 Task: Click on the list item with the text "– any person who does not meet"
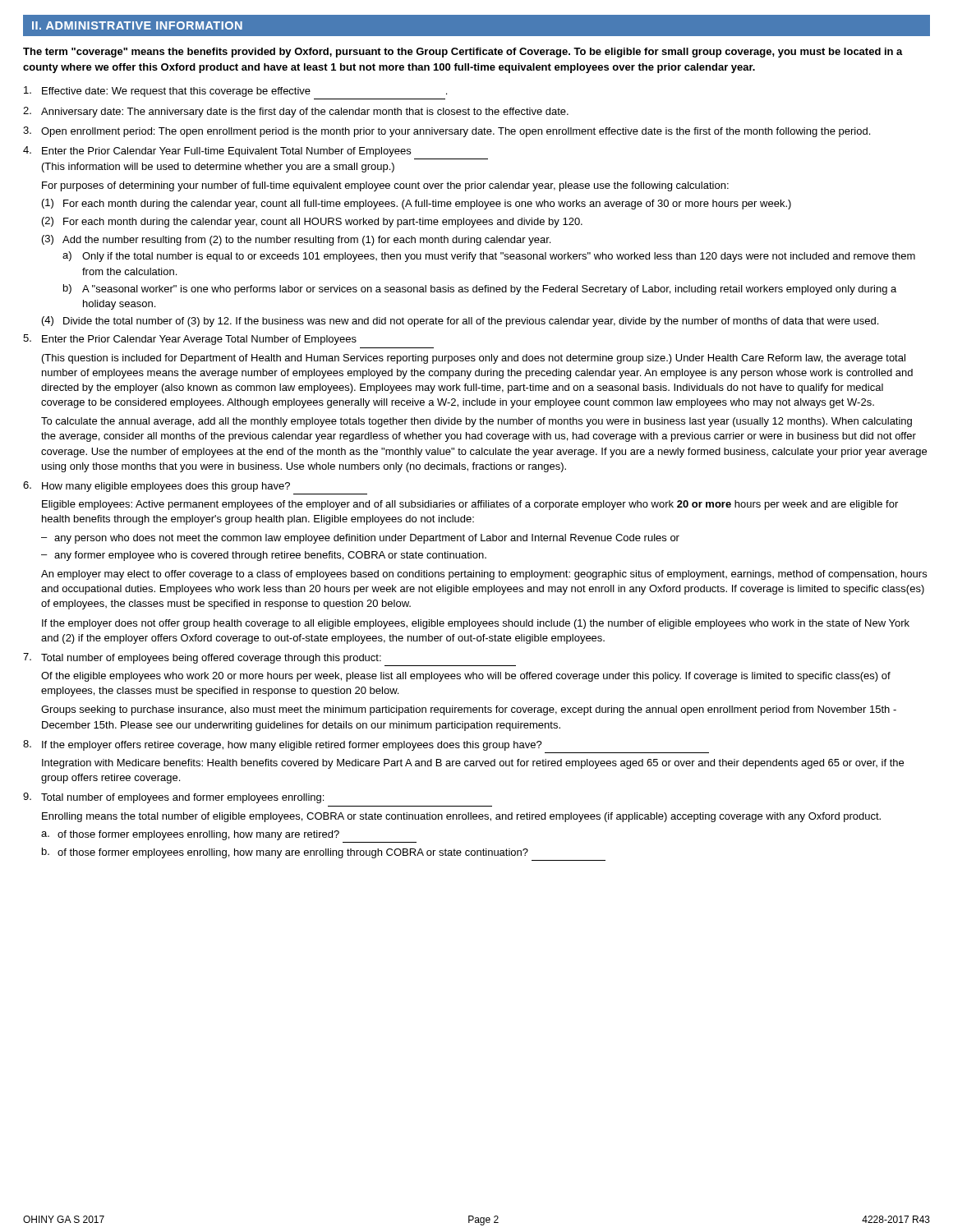pos(486,538)
